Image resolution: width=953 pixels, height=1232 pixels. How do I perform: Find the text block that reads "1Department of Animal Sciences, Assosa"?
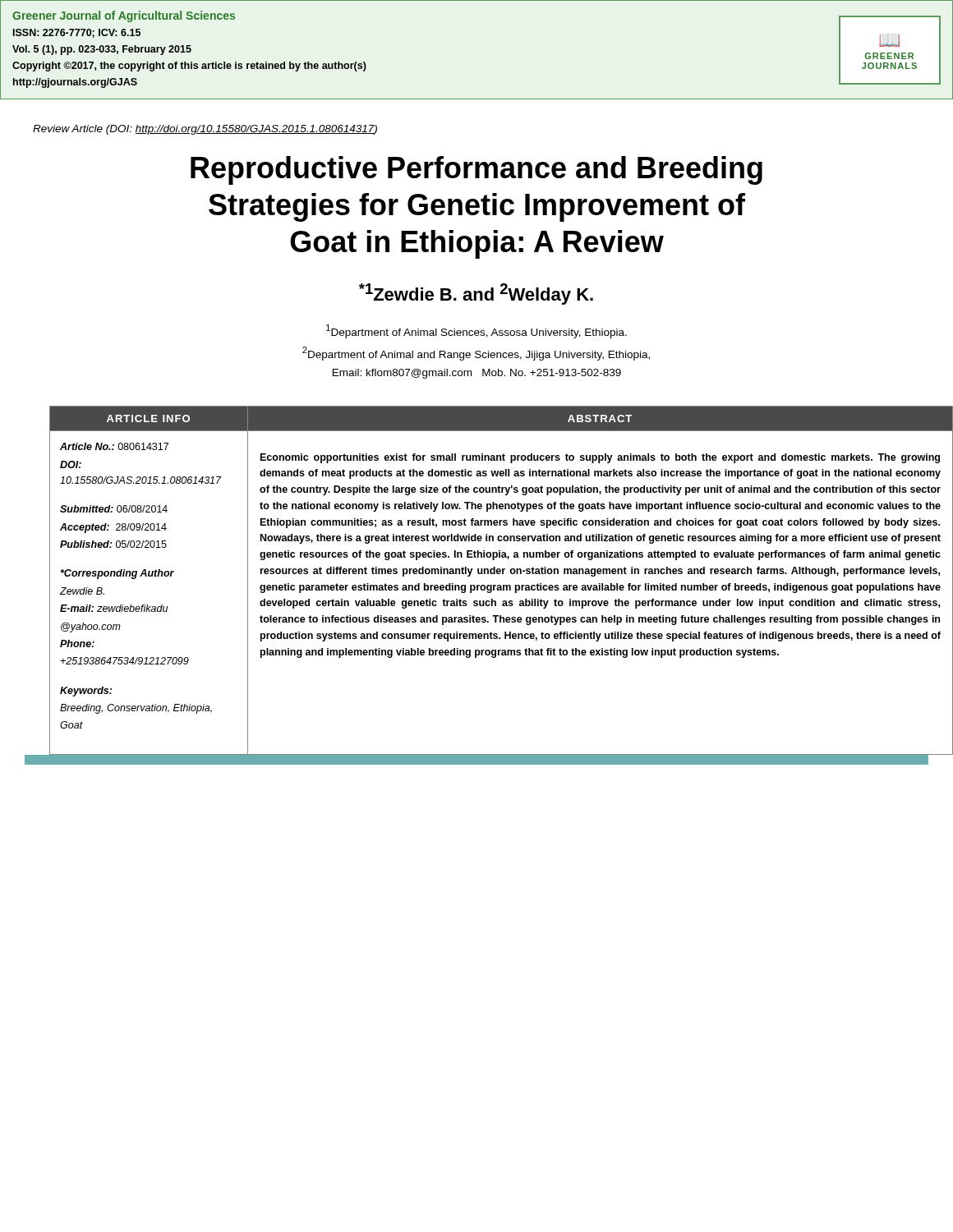(476, 351)
